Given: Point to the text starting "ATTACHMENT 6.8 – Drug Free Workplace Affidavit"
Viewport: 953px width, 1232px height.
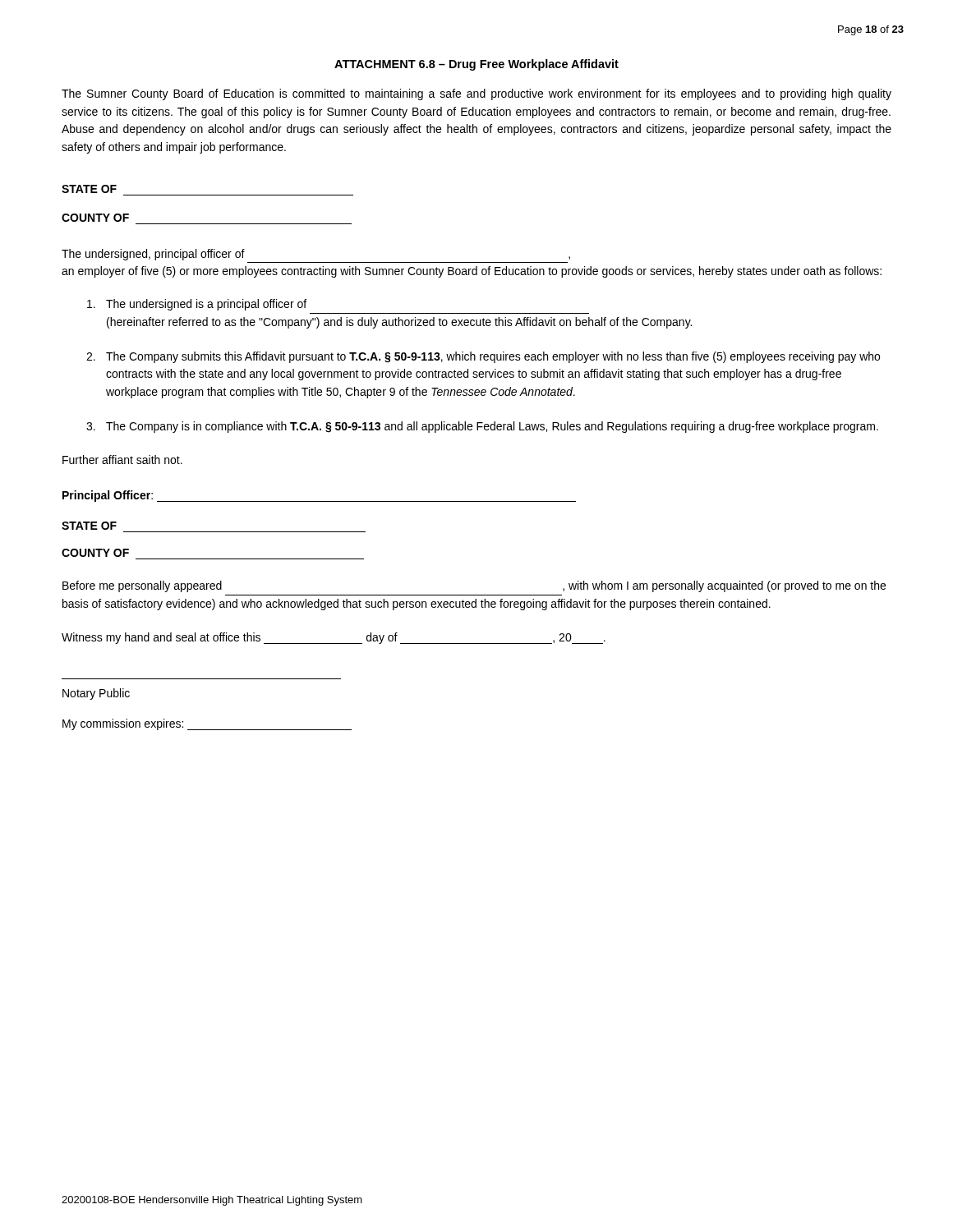Looking at the screenshot, I should click(x=476, y=64).
